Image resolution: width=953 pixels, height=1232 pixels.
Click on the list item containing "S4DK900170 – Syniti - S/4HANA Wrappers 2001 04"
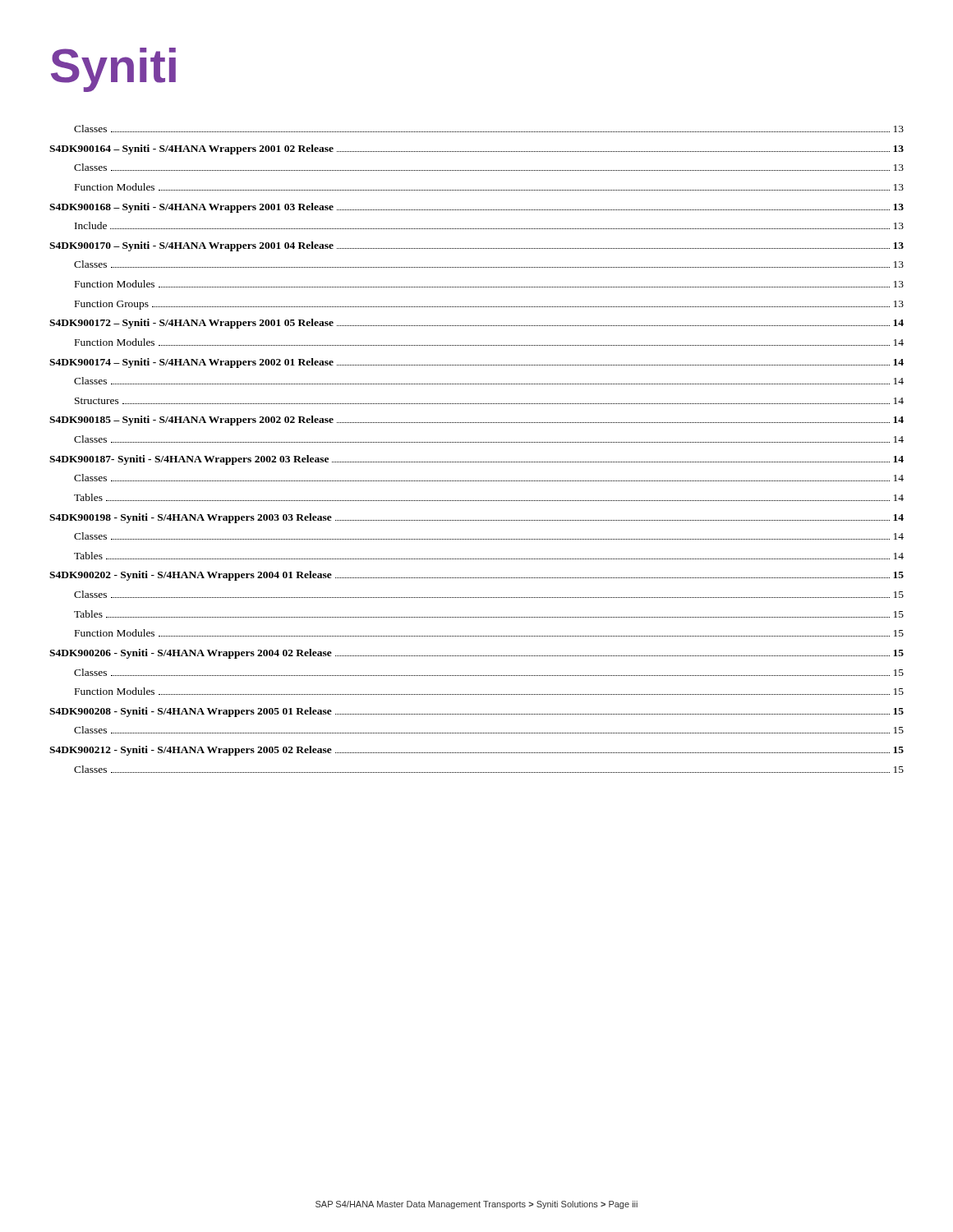point(476,245)
